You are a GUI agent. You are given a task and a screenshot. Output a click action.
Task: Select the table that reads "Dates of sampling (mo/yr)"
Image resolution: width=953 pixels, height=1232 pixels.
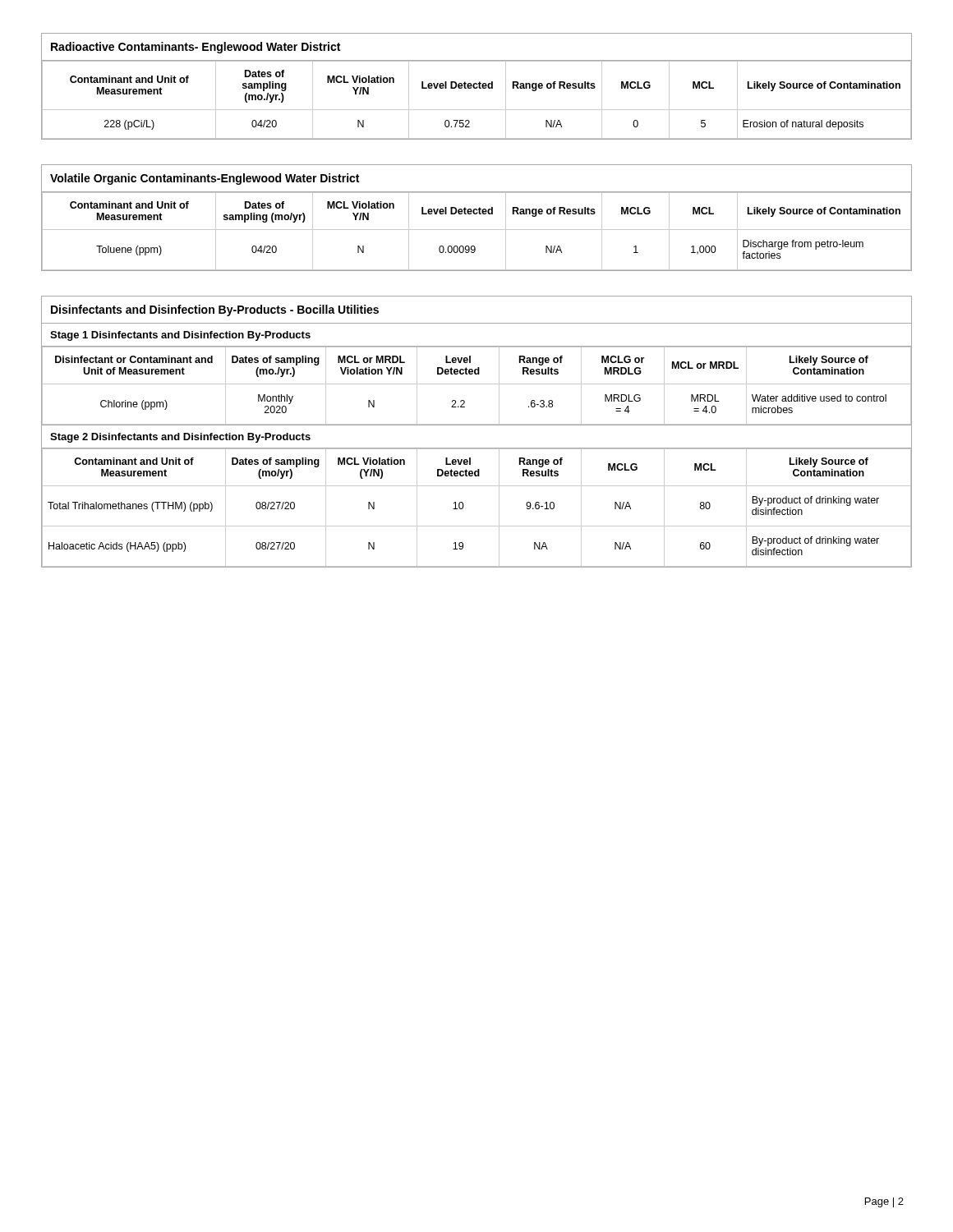[x=476, y=218]
